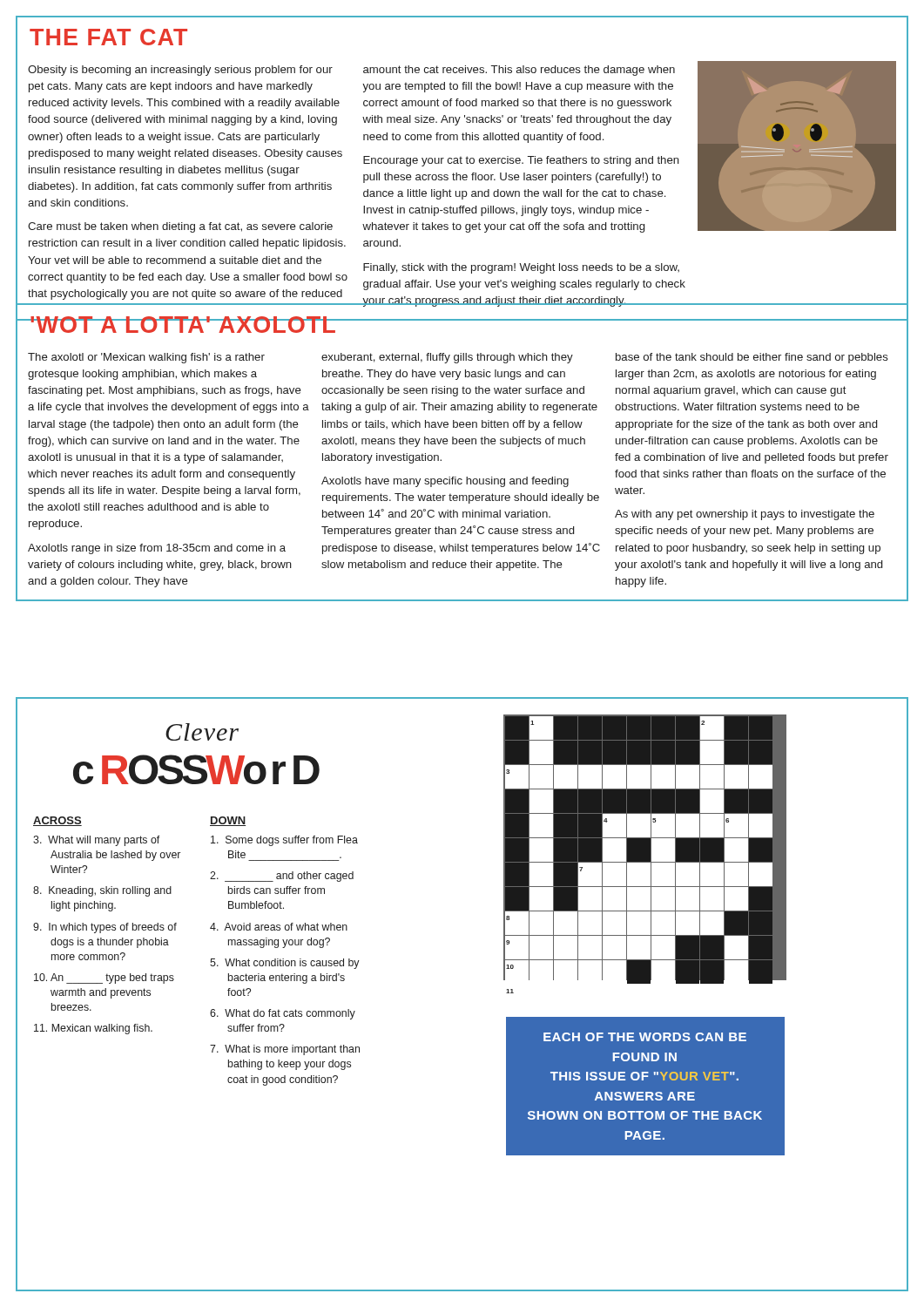Click on the region starting "7. What is more"
Screen dimensions: 1307x924
tap(285, 1064)
